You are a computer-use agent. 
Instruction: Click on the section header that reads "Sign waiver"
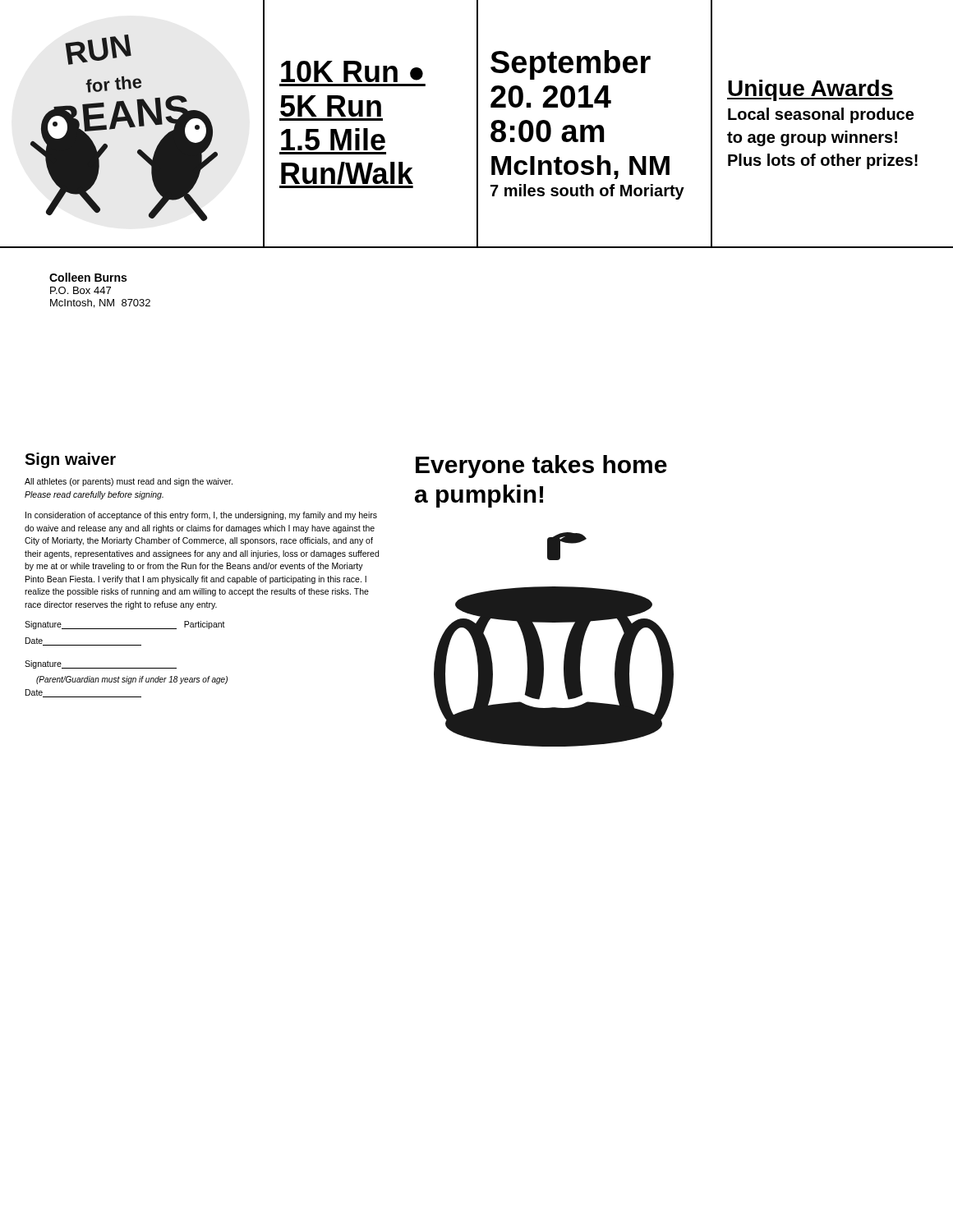point(70,459)
